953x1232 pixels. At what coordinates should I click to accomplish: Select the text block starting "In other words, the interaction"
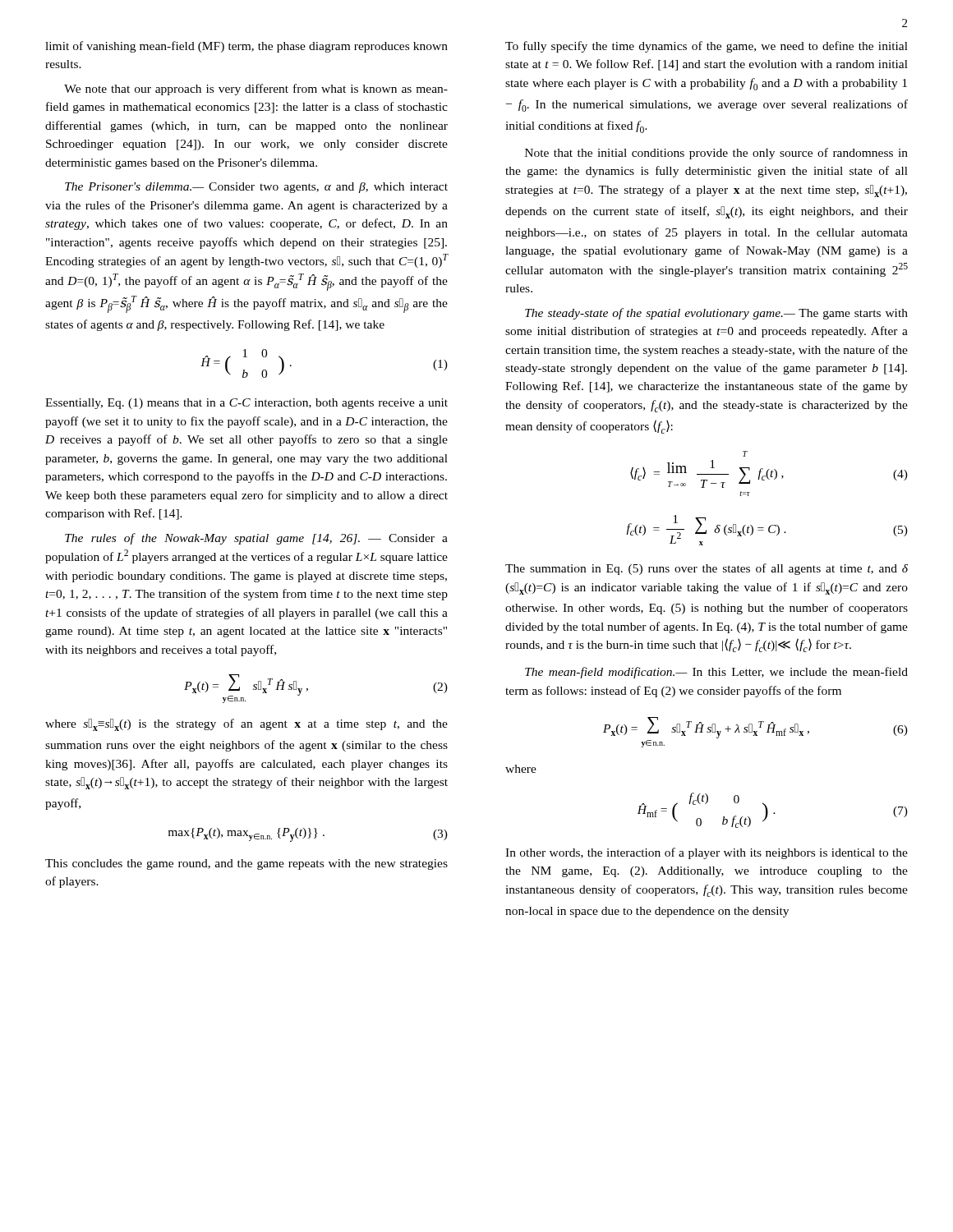707,882
